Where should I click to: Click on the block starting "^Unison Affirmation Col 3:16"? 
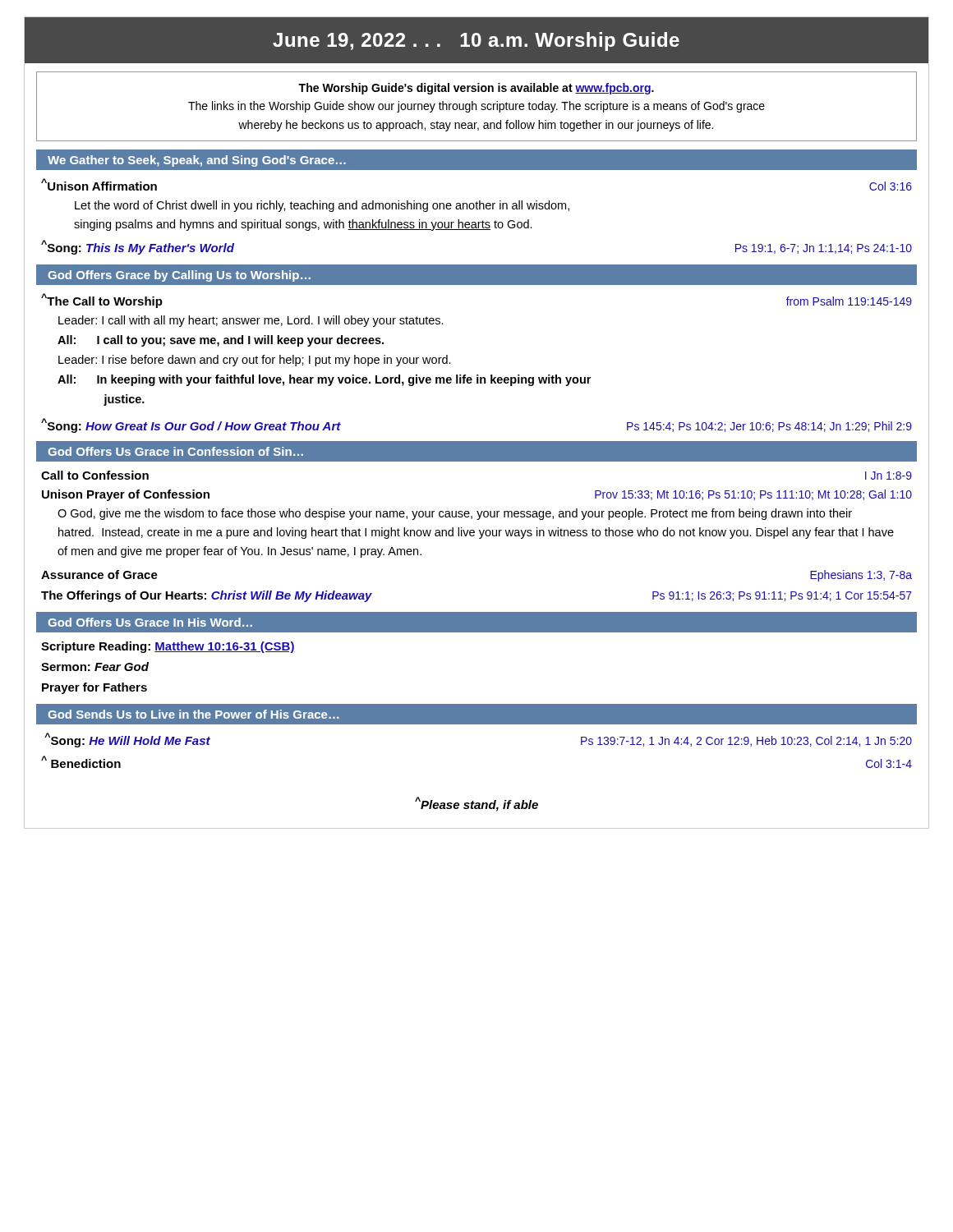[x=101, y=184]
